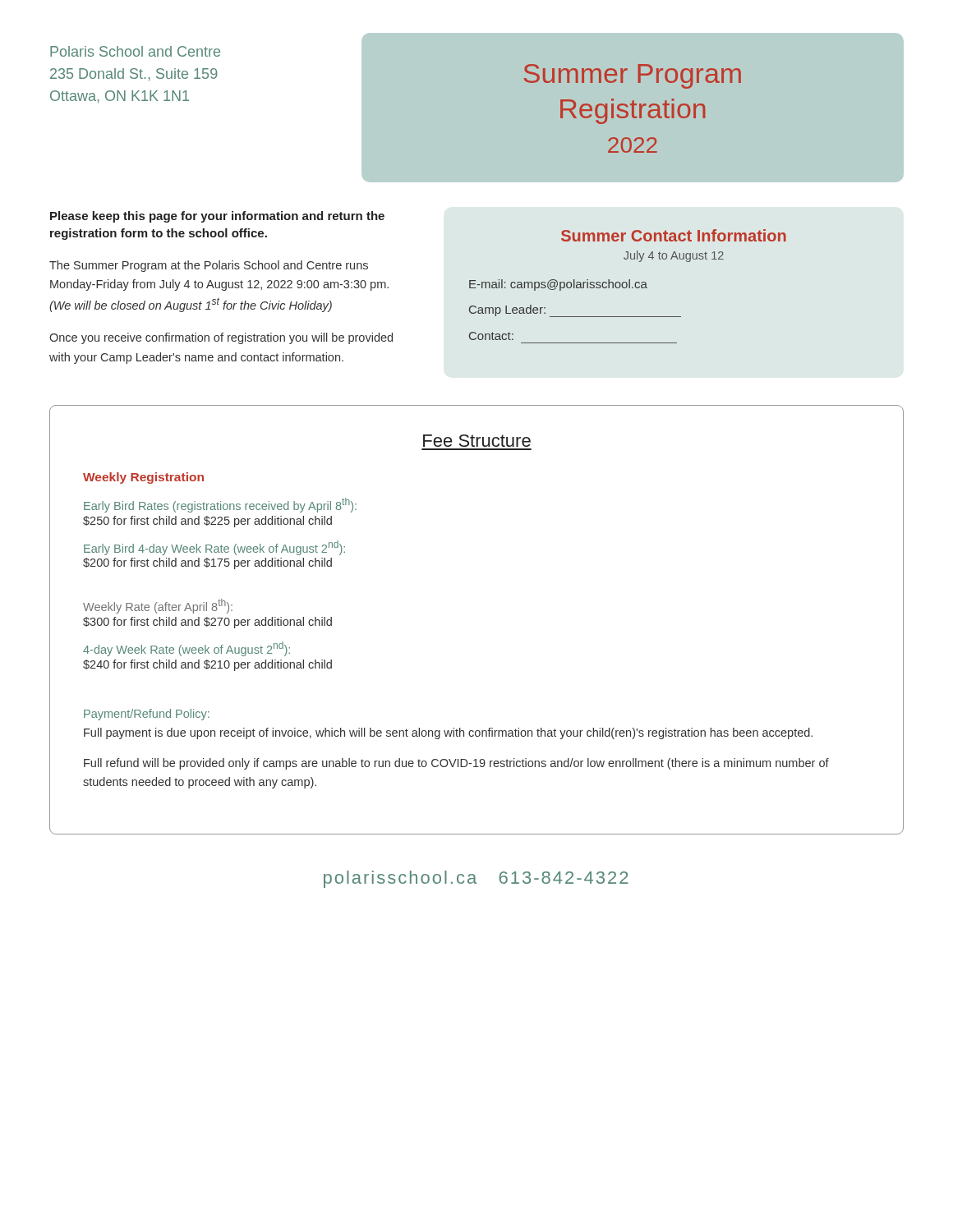953x1232 pixels.
Task: Where is the passage that starts "Once you receive confirmation of registration"?
Action: pos(221,347)
